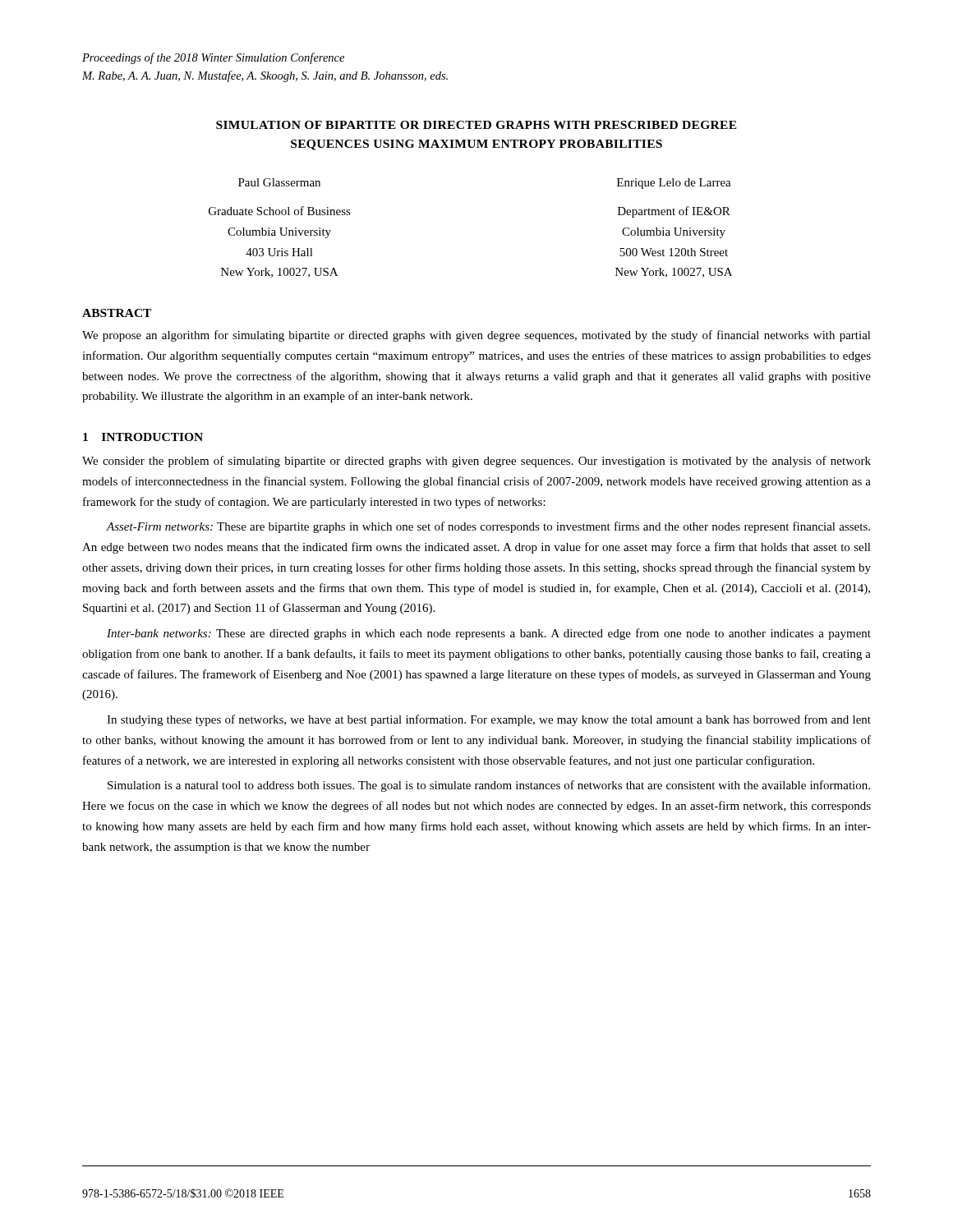The image size is (953, 1232).
Task: Locate the element starting "Inter-bank networks: These are directed graphs in"
Action: pyautogui.click(x=476, y=664)
